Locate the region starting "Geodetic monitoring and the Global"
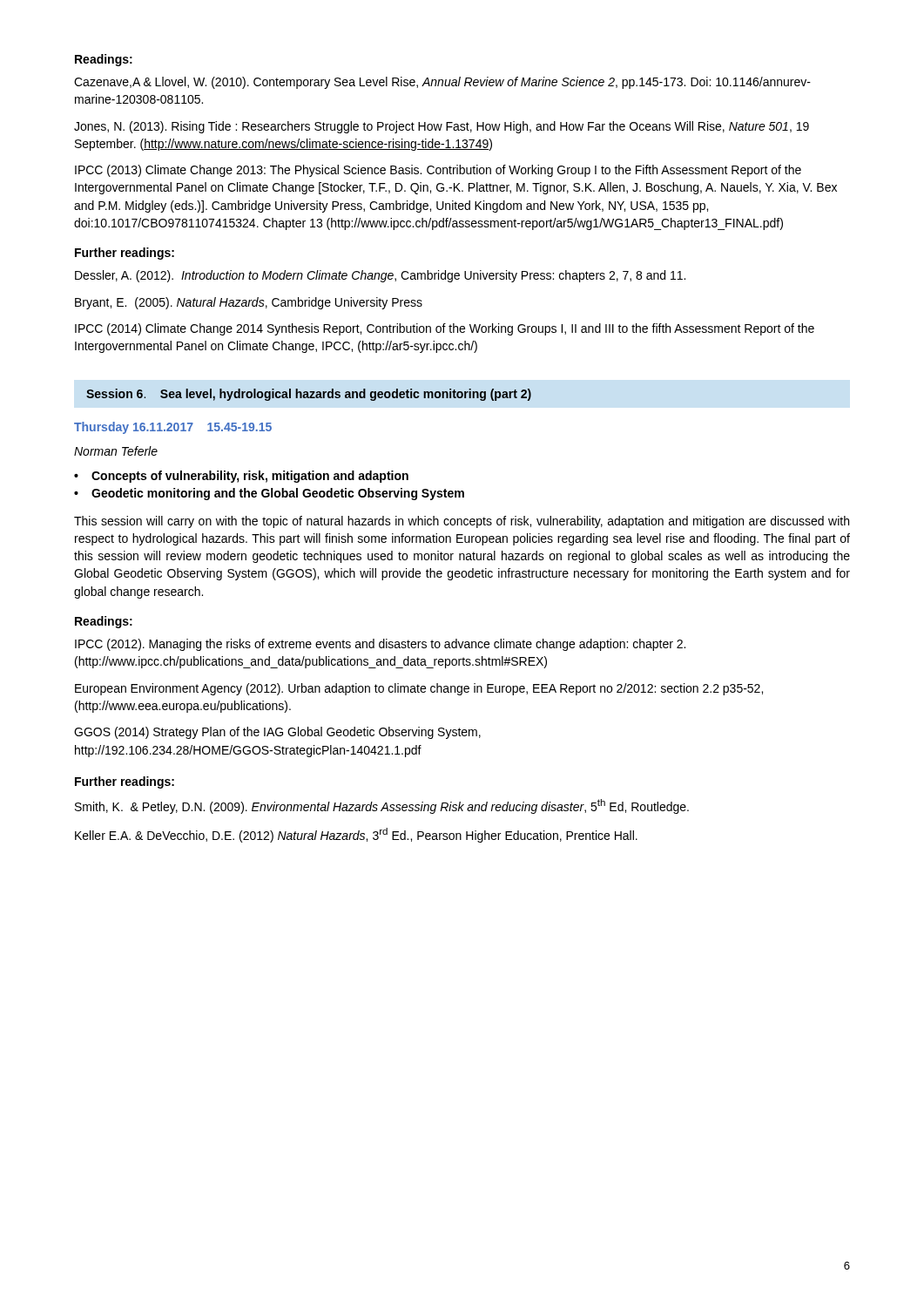This screenshot has width=924, height=1307. pos(278,493)
